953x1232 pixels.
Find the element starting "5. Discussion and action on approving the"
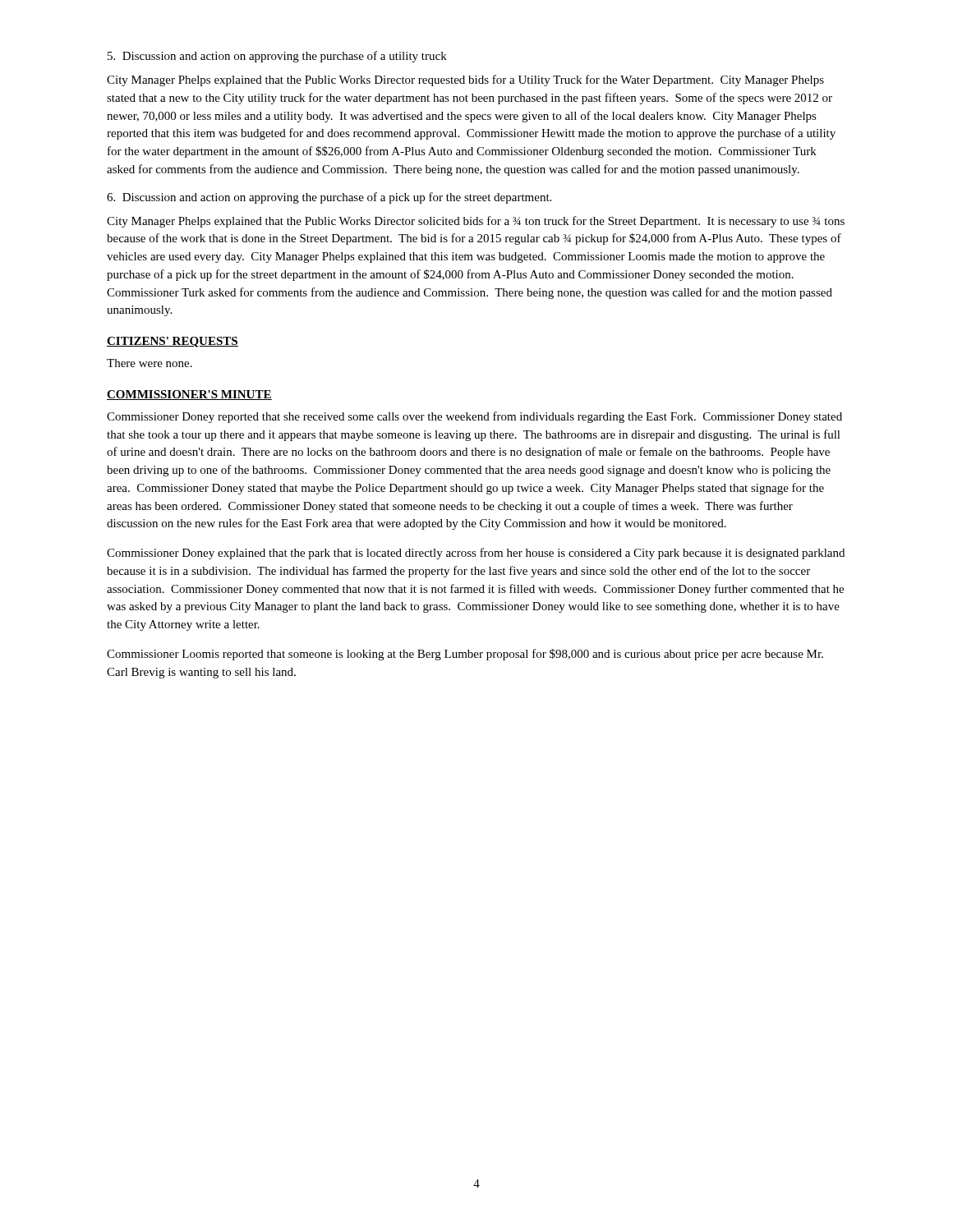(277, 56)
